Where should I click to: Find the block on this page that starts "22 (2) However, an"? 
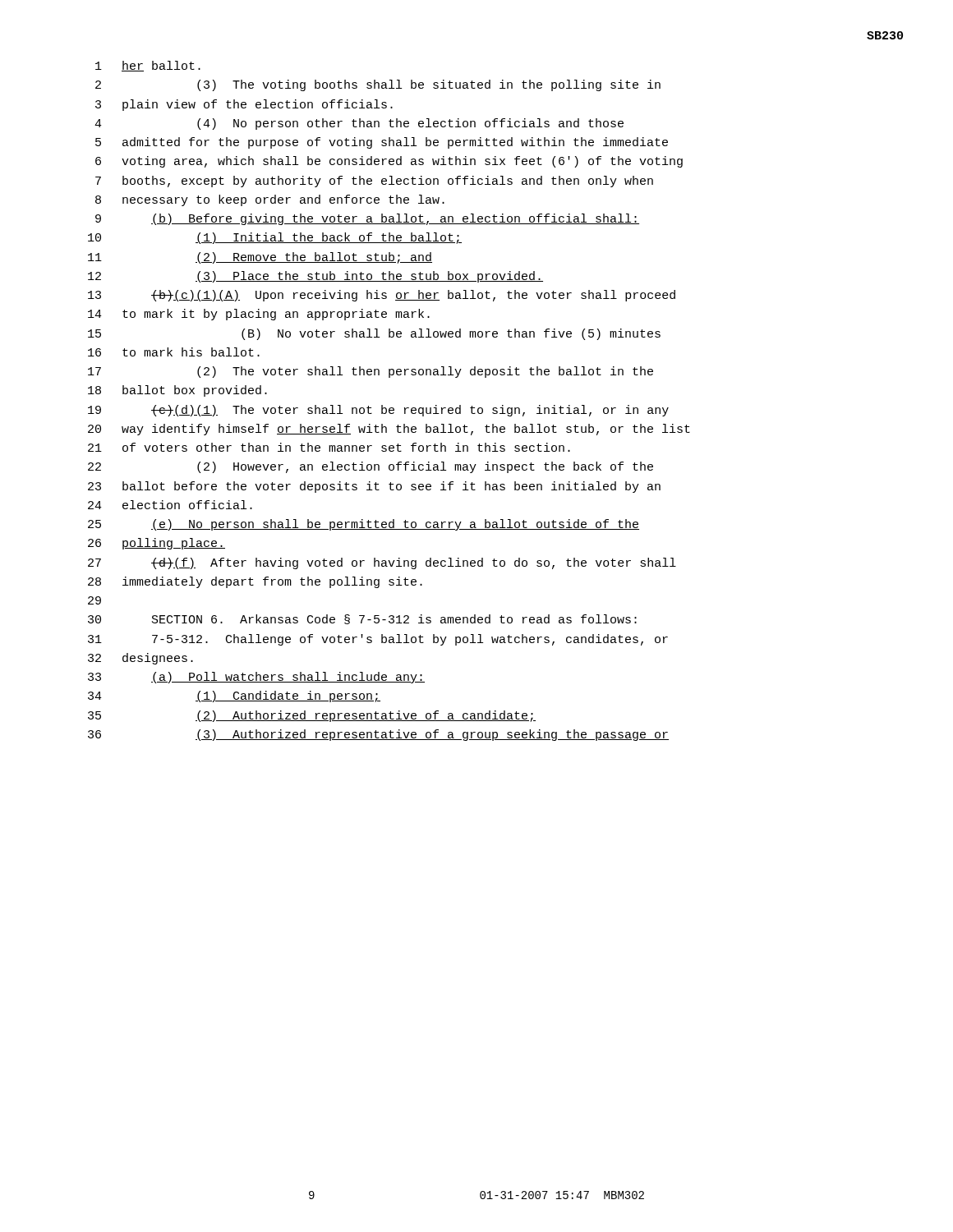476,468
